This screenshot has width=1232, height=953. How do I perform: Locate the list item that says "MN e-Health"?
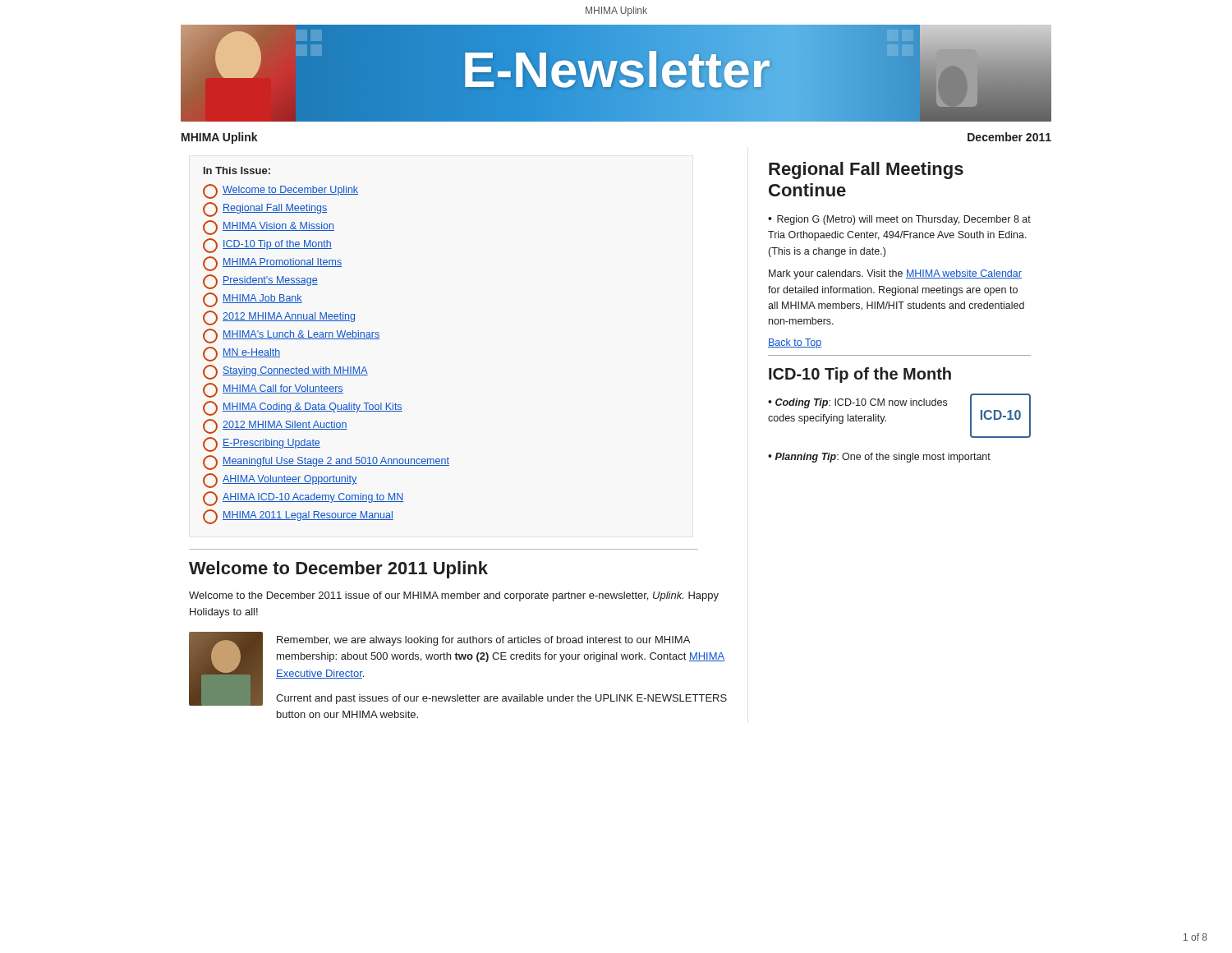pyautogui.click(x=242, y=354)
